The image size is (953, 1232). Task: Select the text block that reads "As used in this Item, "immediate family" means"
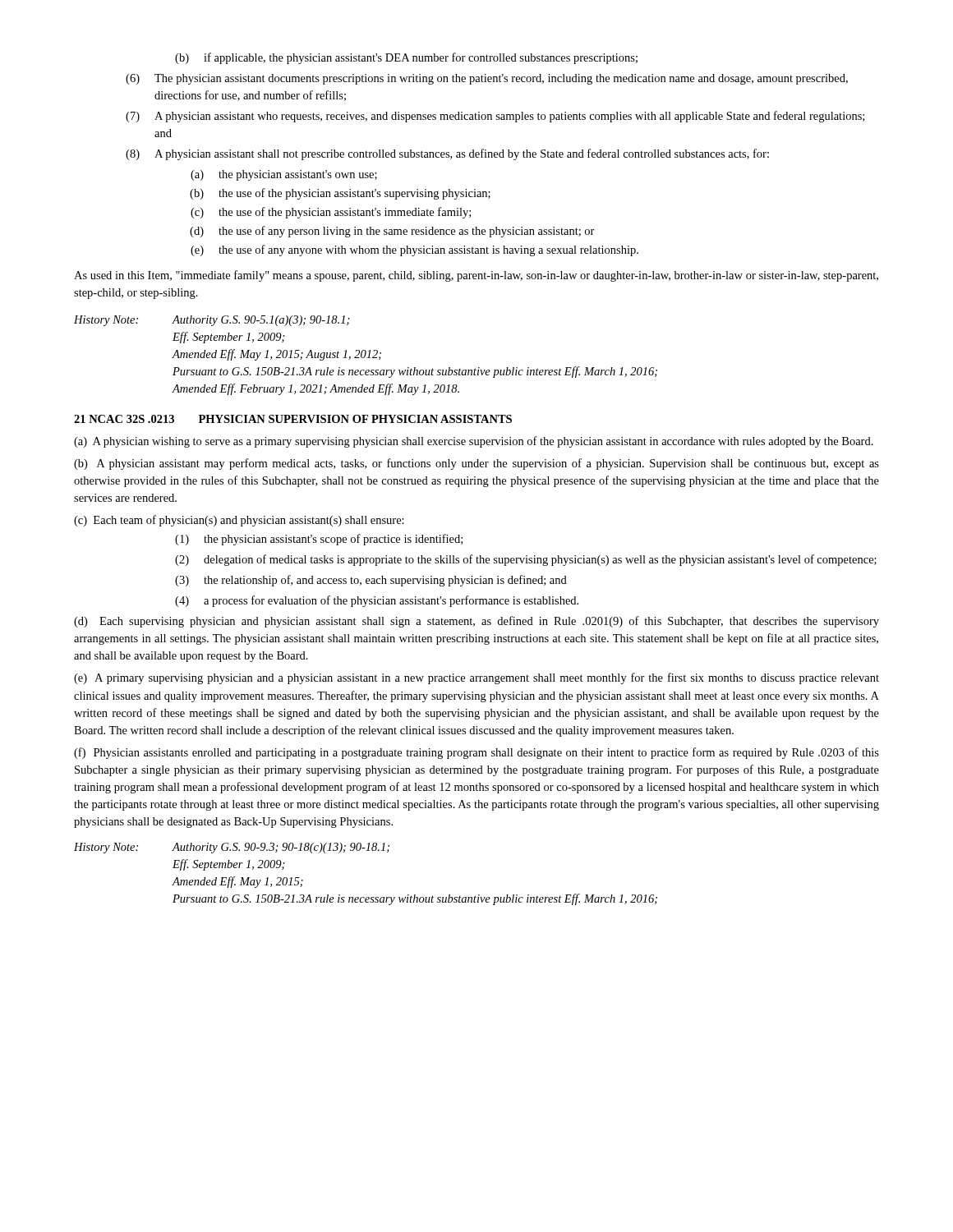click(476, 284)
